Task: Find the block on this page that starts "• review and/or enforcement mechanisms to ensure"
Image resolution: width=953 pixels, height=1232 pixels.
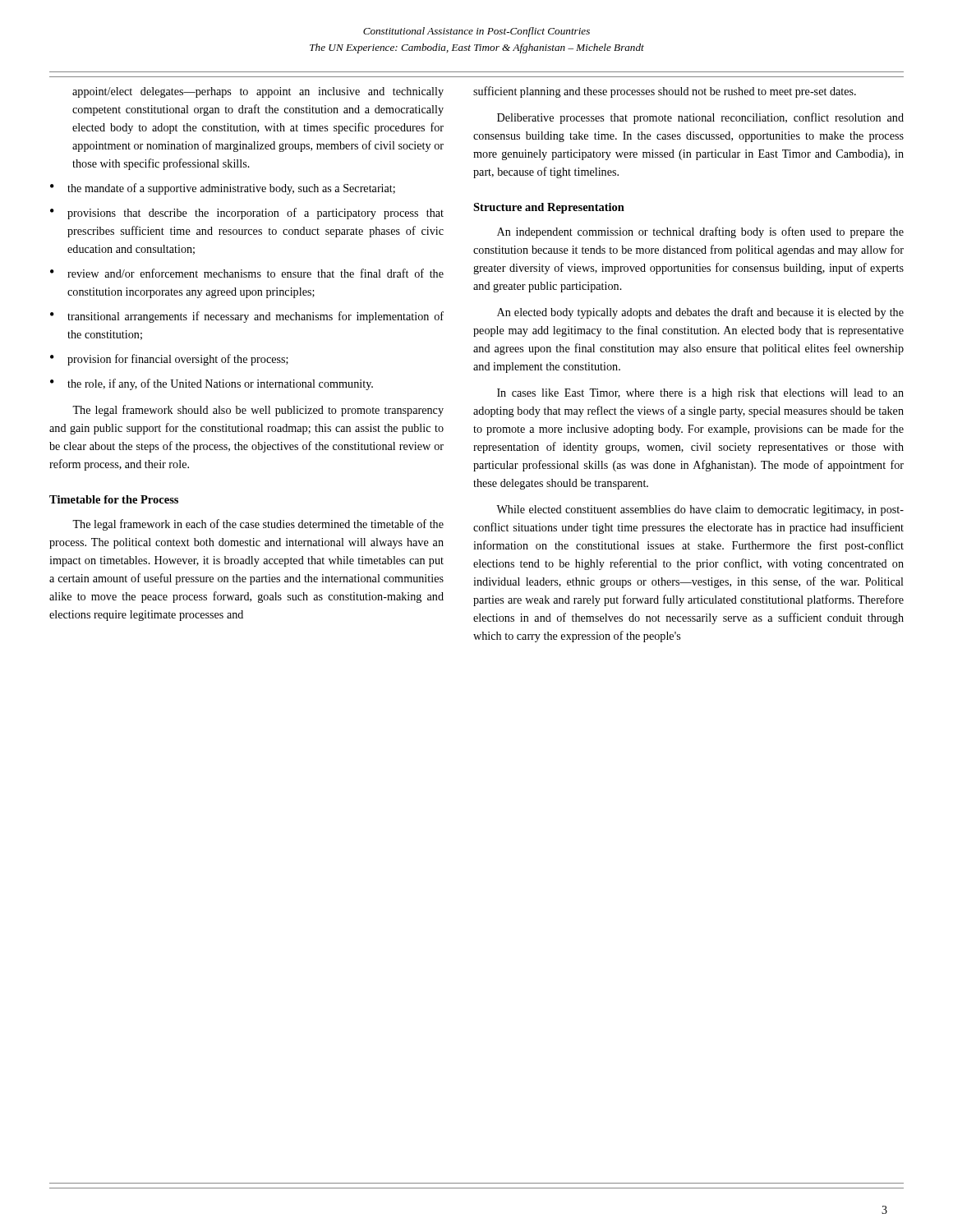Action: pos(246,283)
